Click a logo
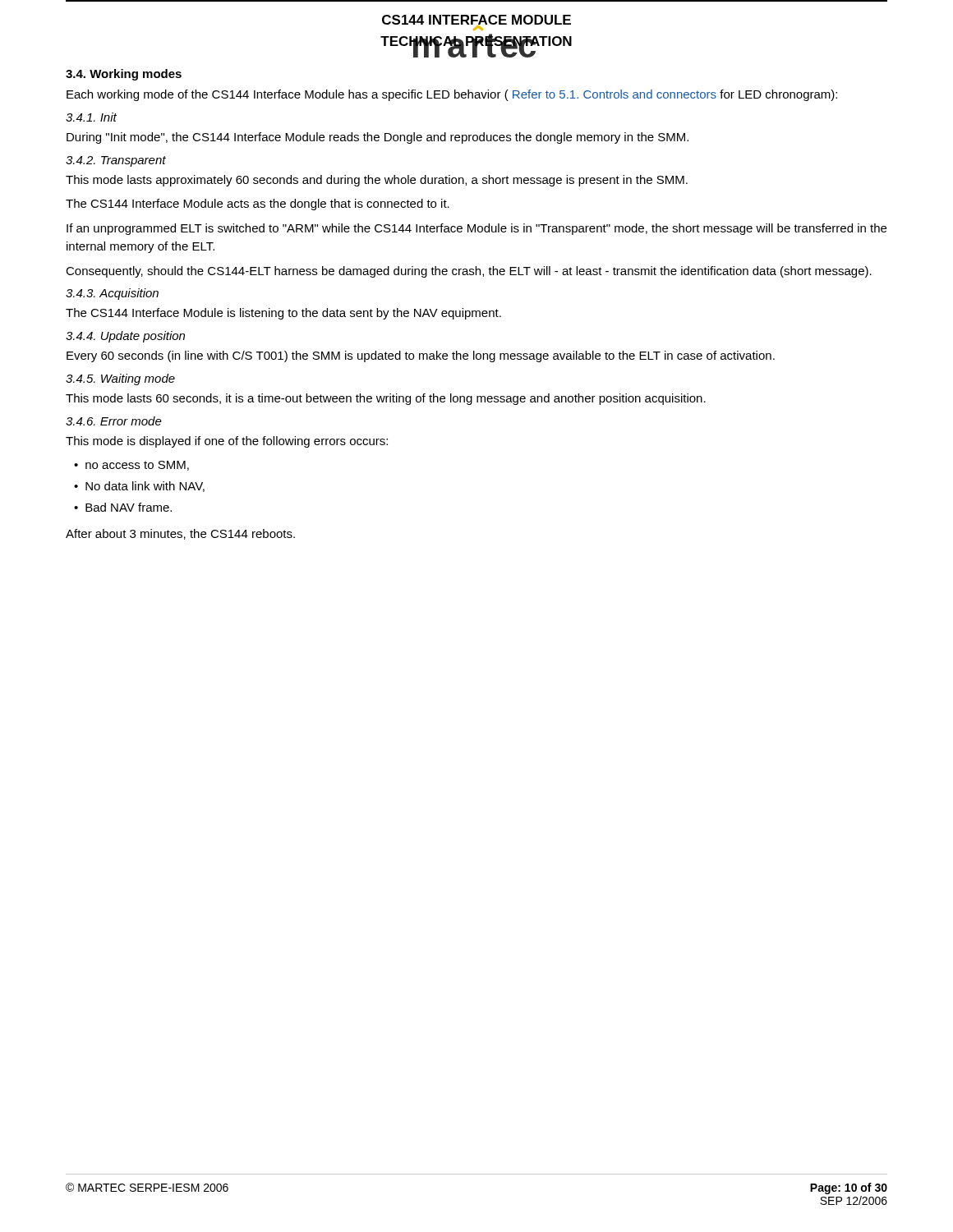 [476, 35]
